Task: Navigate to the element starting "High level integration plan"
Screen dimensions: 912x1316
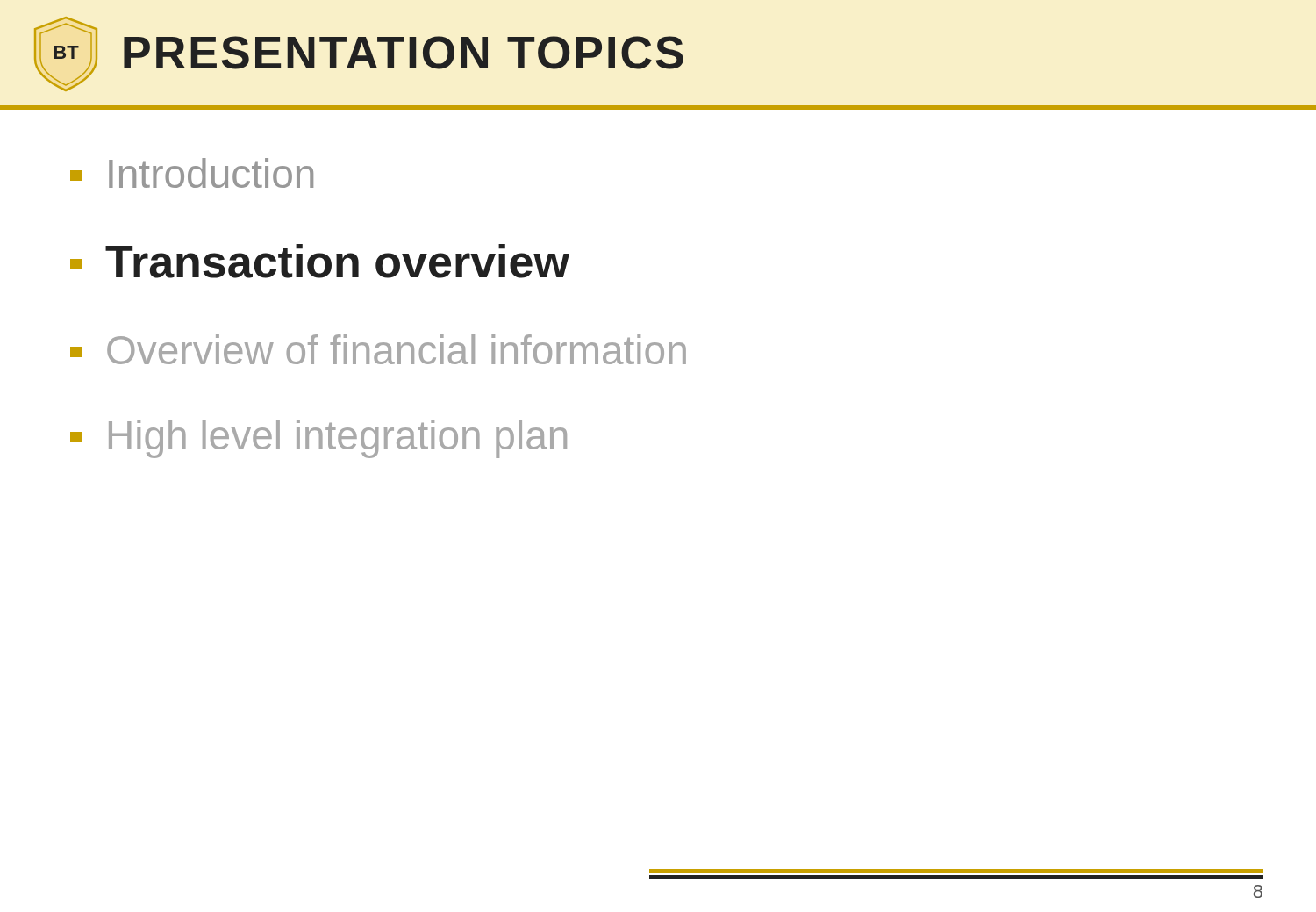Action: [320, 435]
